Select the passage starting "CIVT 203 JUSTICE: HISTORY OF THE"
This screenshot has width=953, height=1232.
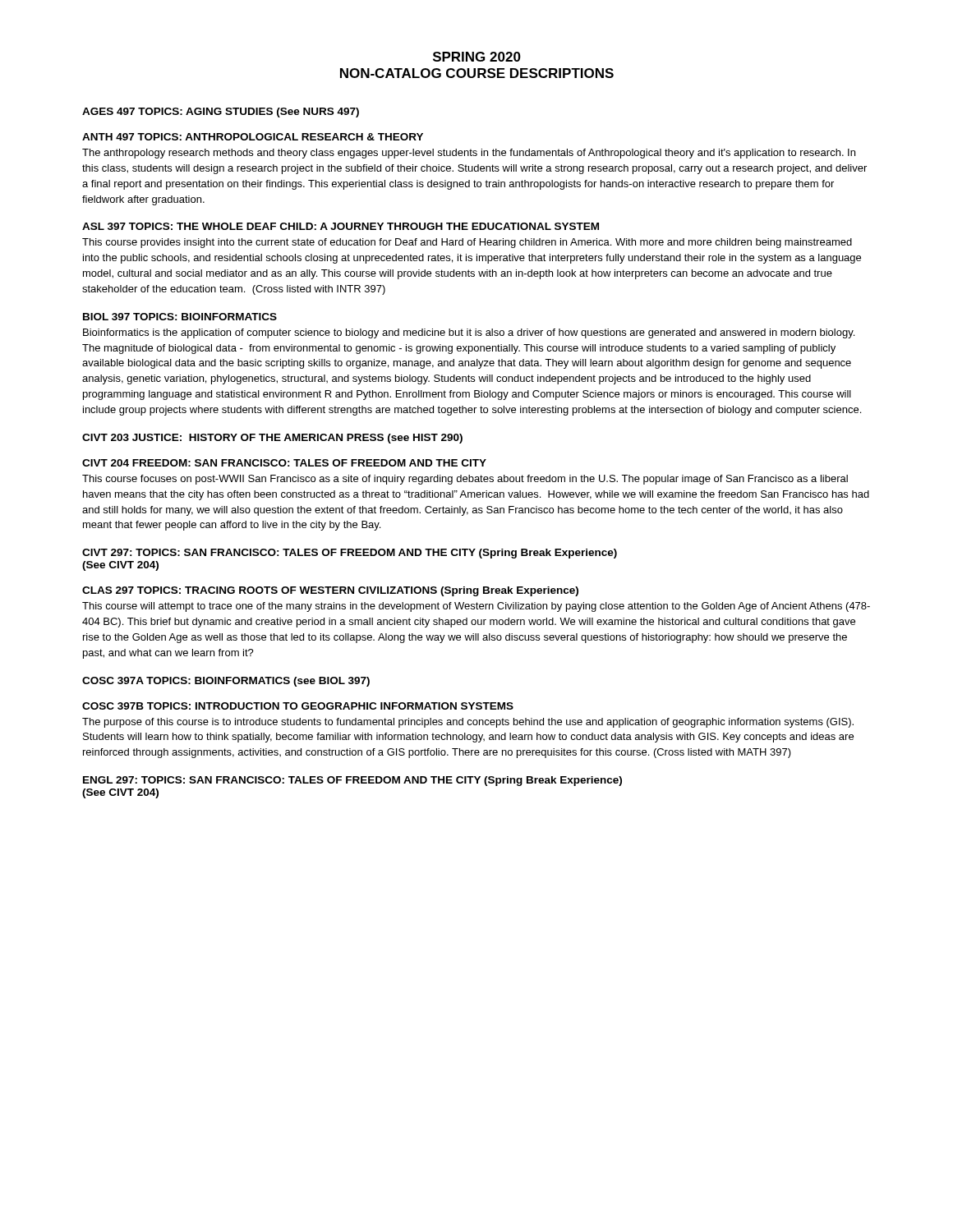point(273,437)
